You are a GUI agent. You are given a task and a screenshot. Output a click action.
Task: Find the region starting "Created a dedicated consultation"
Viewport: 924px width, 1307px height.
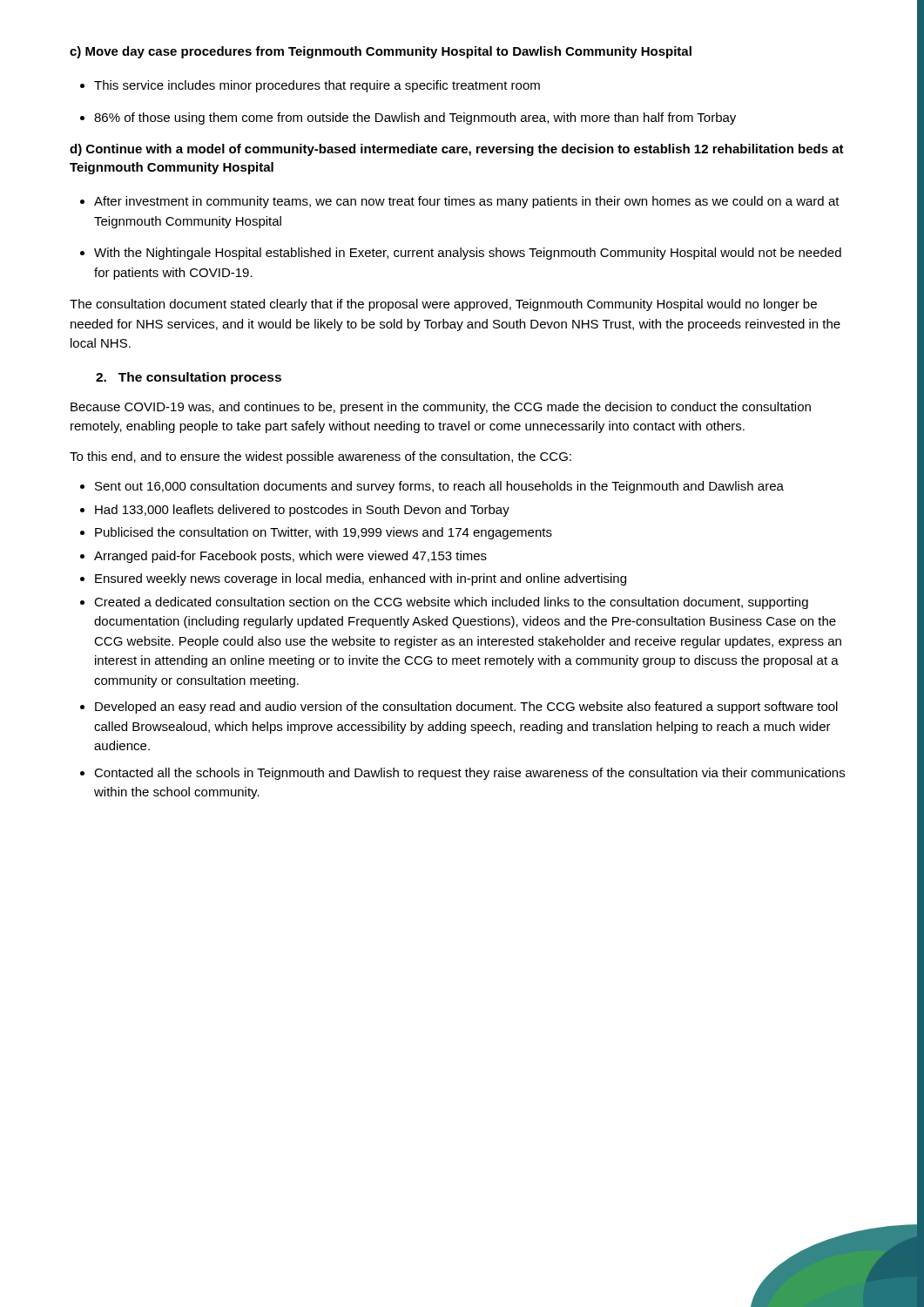(x=462, y=641)
